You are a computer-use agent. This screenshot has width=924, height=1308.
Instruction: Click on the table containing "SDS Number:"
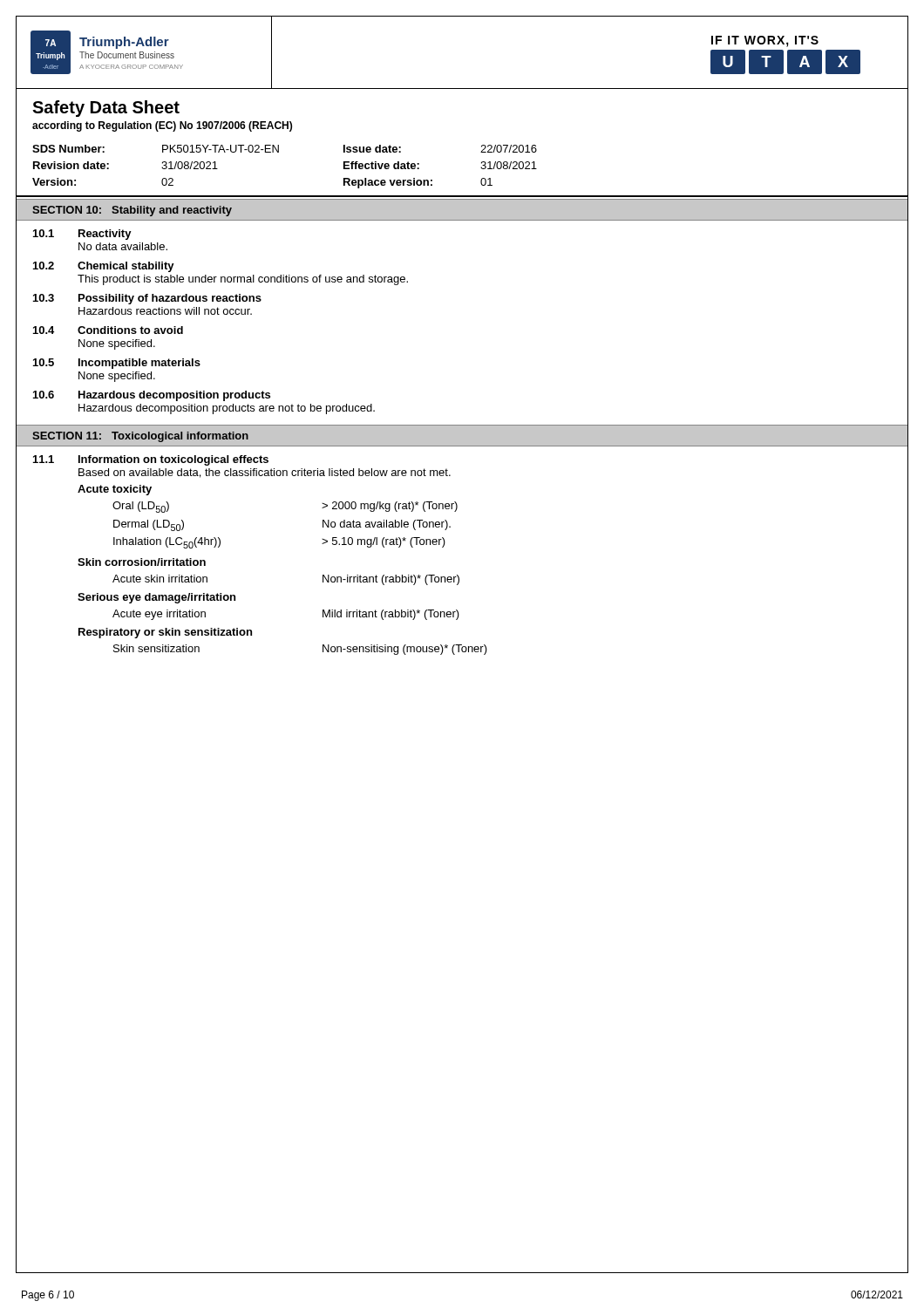click(462, 167)
